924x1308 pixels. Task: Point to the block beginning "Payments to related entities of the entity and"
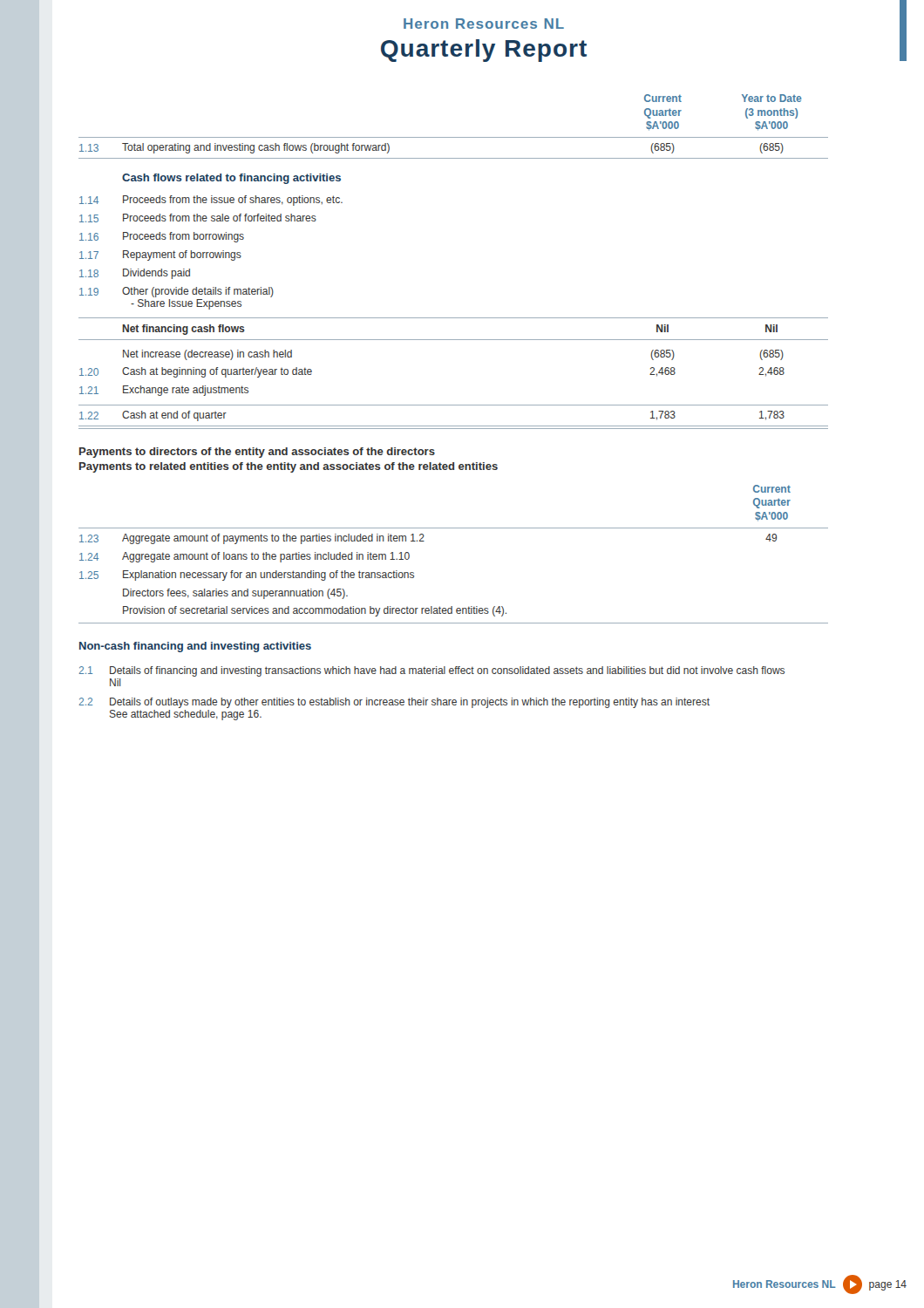(x=288, y=466)
